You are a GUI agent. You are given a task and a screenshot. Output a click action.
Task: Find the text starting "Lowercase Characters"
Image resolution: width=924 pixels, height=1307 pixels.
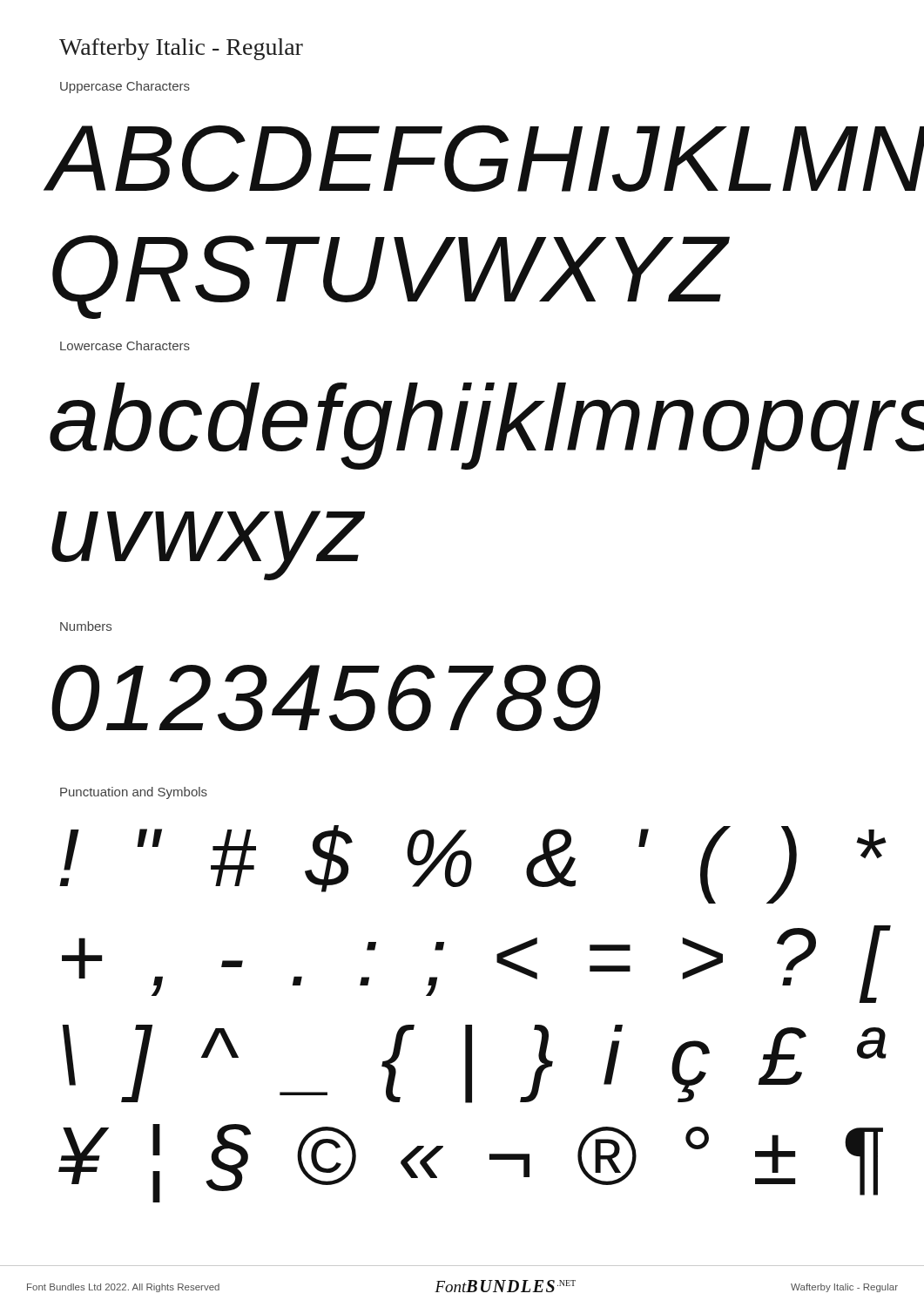(x=125, y=346)
